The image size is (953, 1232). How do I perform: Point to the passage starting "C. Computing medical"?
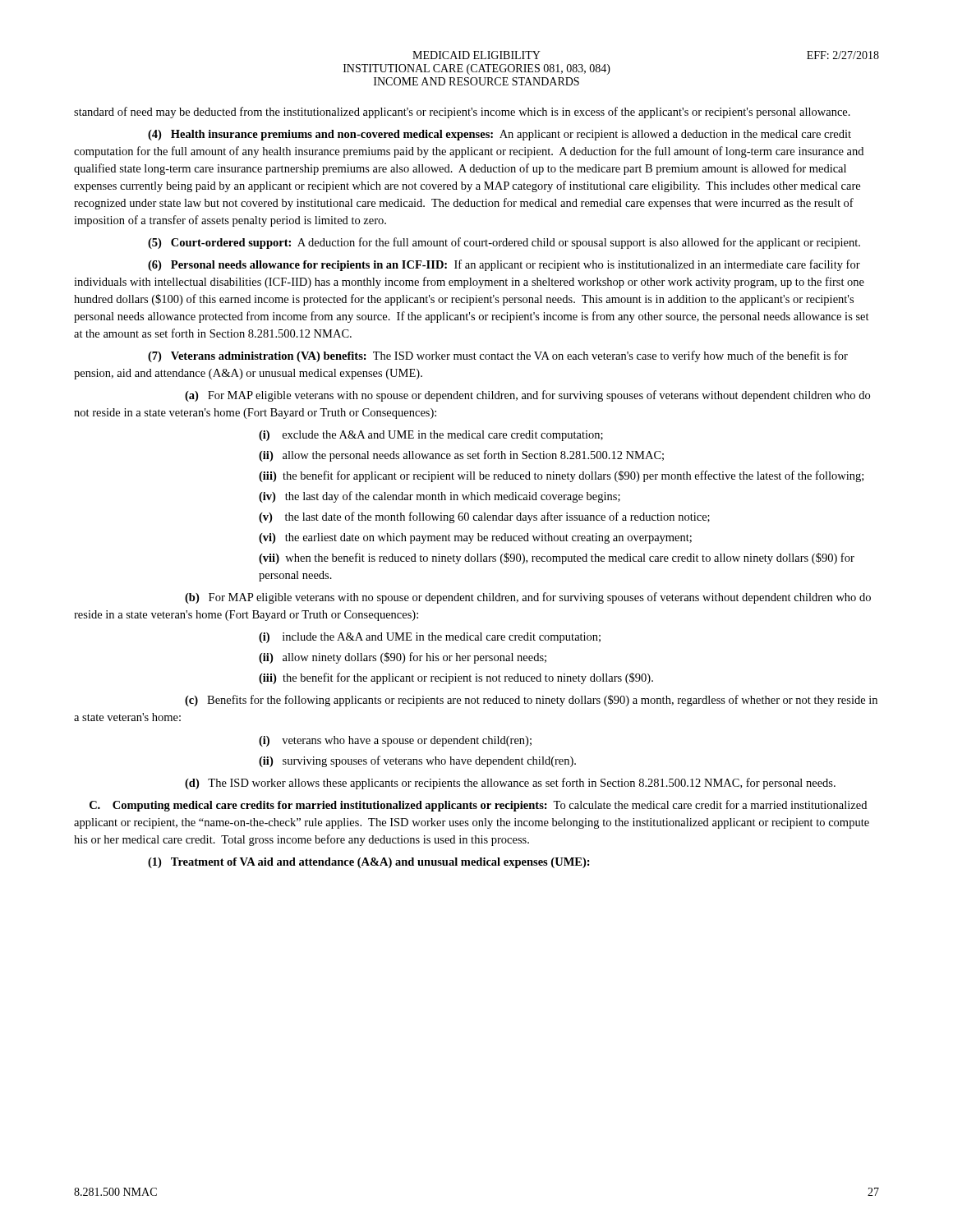(472, 822)
